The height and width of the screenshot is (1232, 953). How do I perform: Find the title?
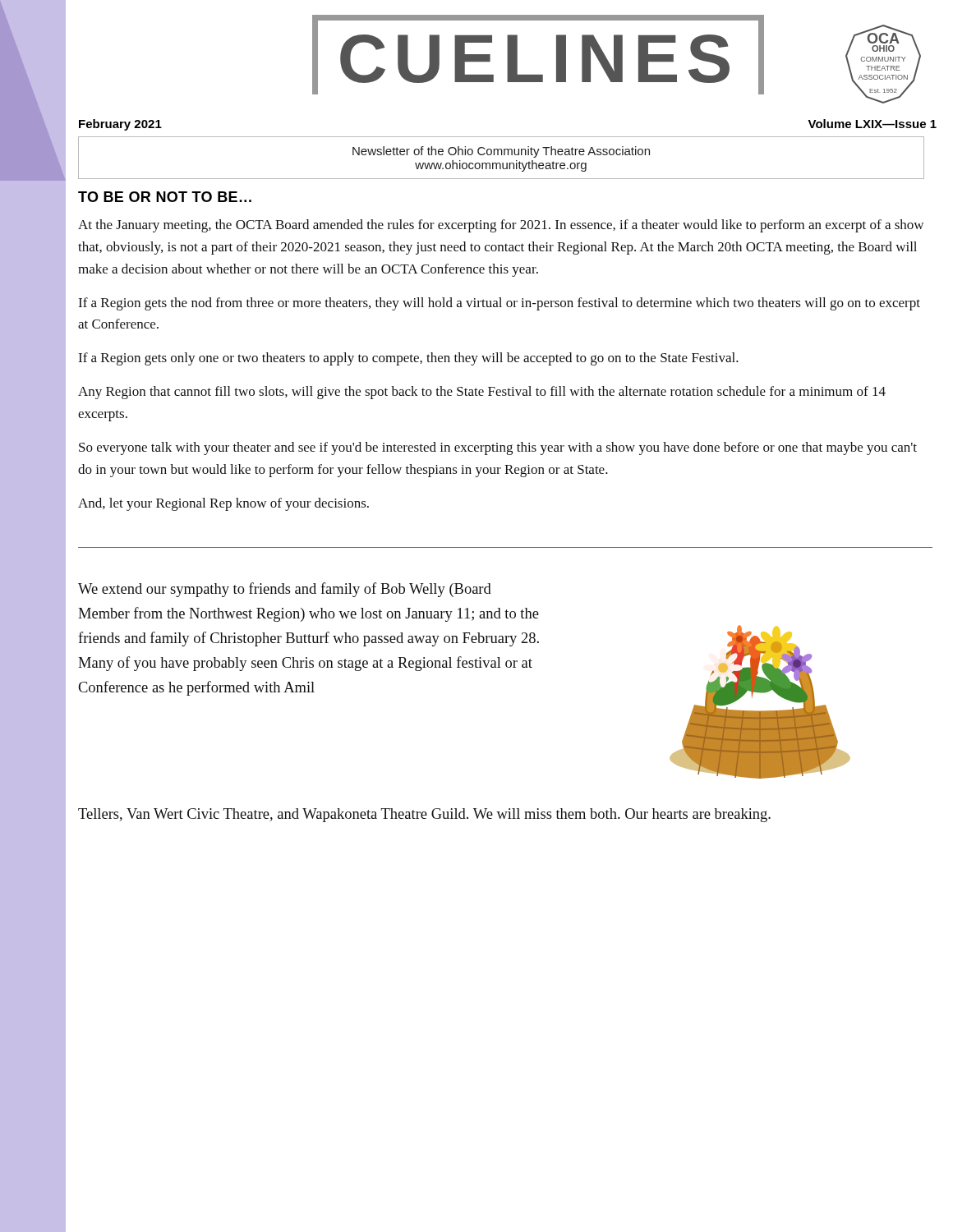538,55
